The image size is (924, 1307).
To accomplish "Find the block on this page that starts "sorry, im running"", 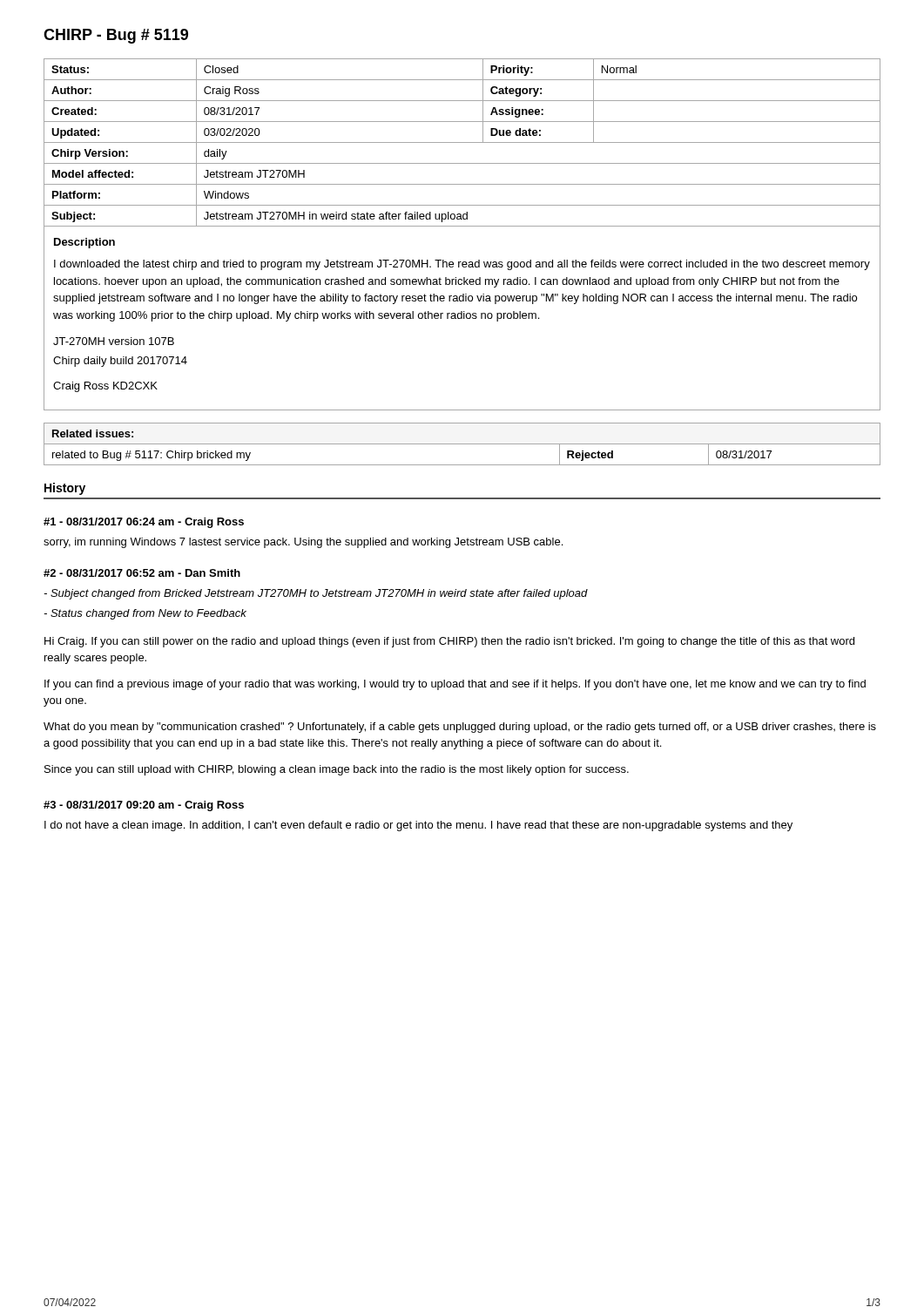I will (x=304, y=542).
